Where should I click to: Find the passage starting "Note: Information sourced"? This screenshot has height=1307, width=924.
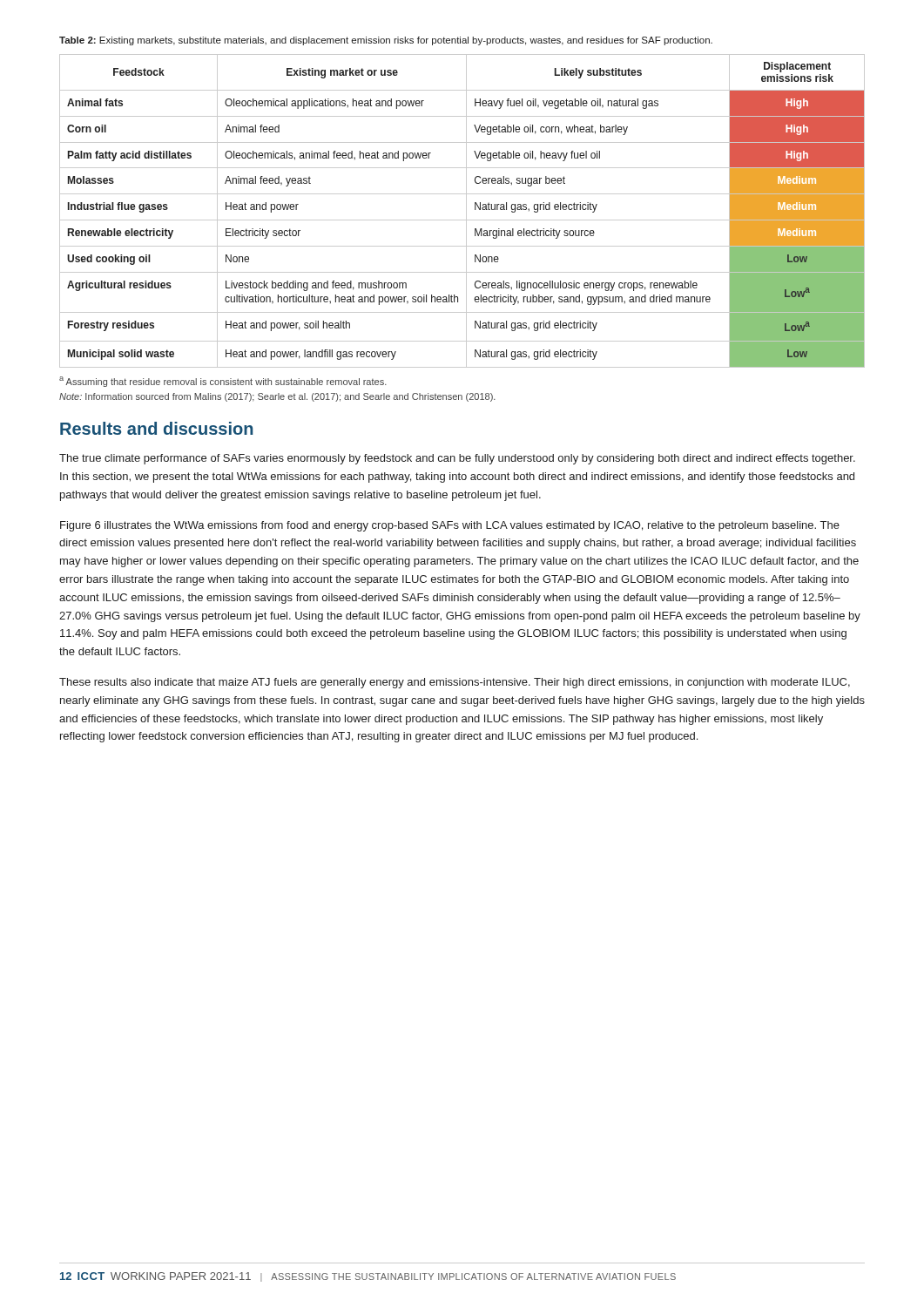point(278,396)
